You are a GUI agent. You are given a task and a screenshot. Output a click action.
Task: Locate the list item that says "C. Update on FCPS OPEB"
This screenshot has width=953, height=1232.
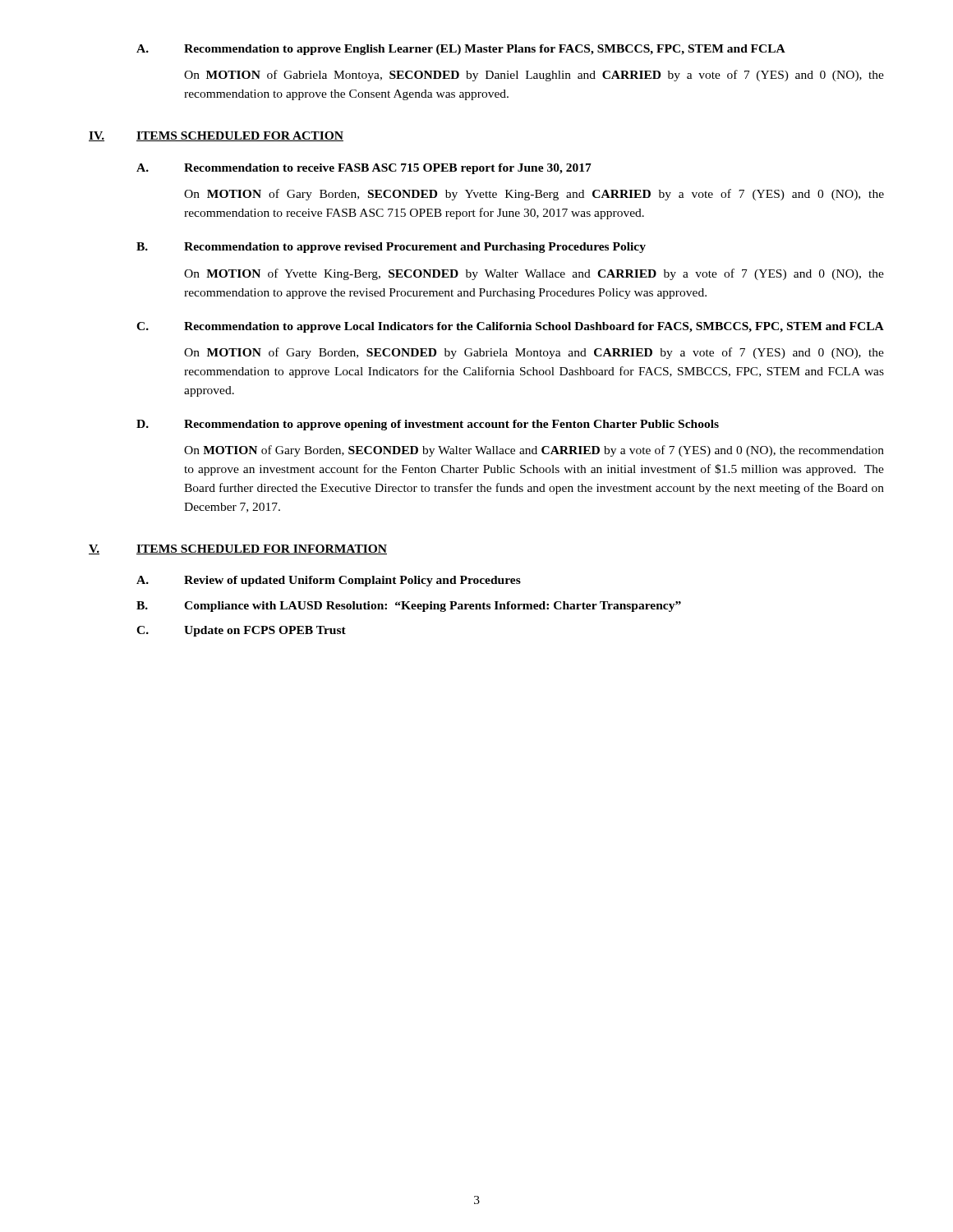tap(241, 631)
